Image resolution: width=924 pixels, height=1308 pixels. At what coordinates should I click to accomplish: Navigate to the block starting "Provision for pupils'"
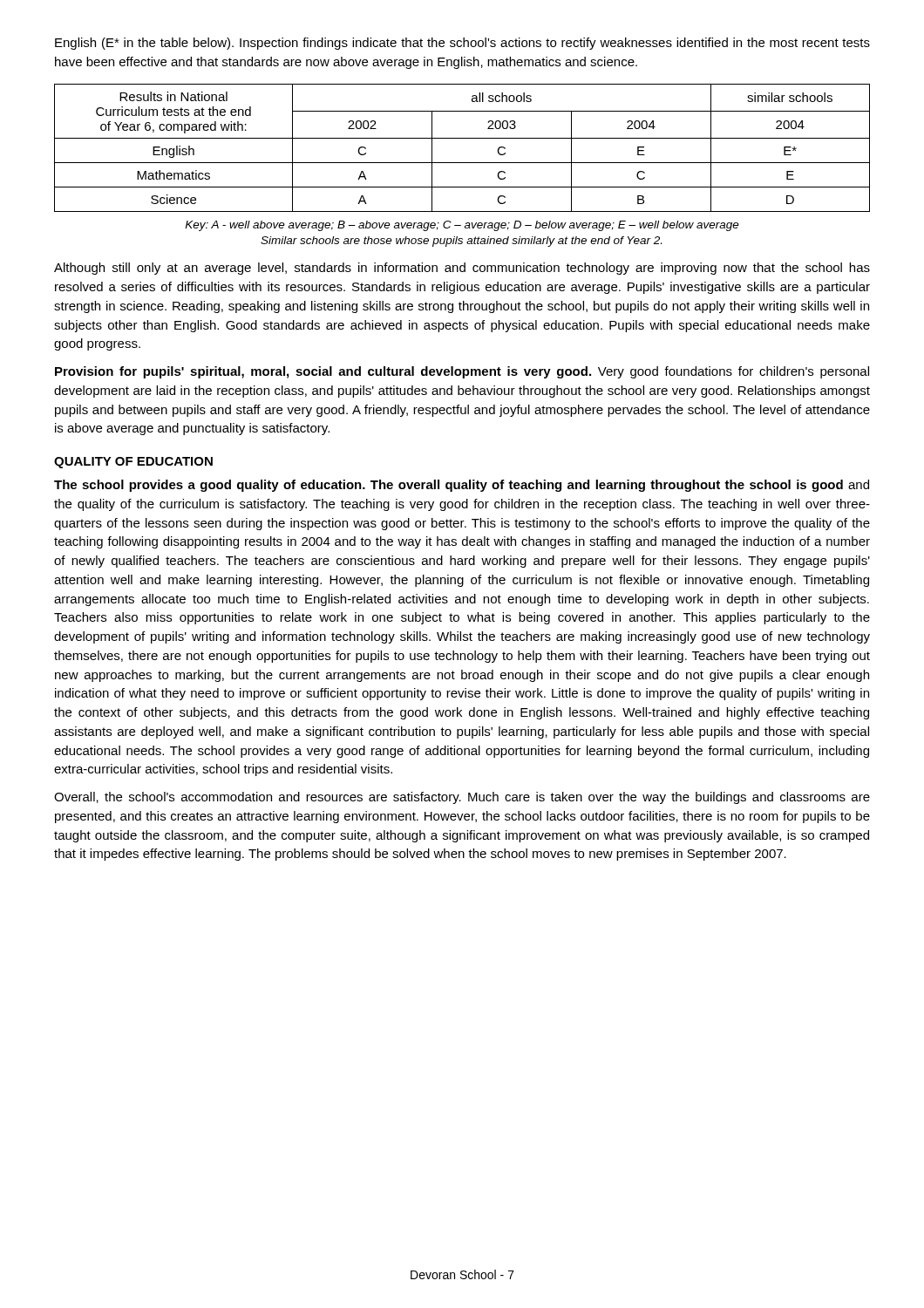(x=462, y=400)
